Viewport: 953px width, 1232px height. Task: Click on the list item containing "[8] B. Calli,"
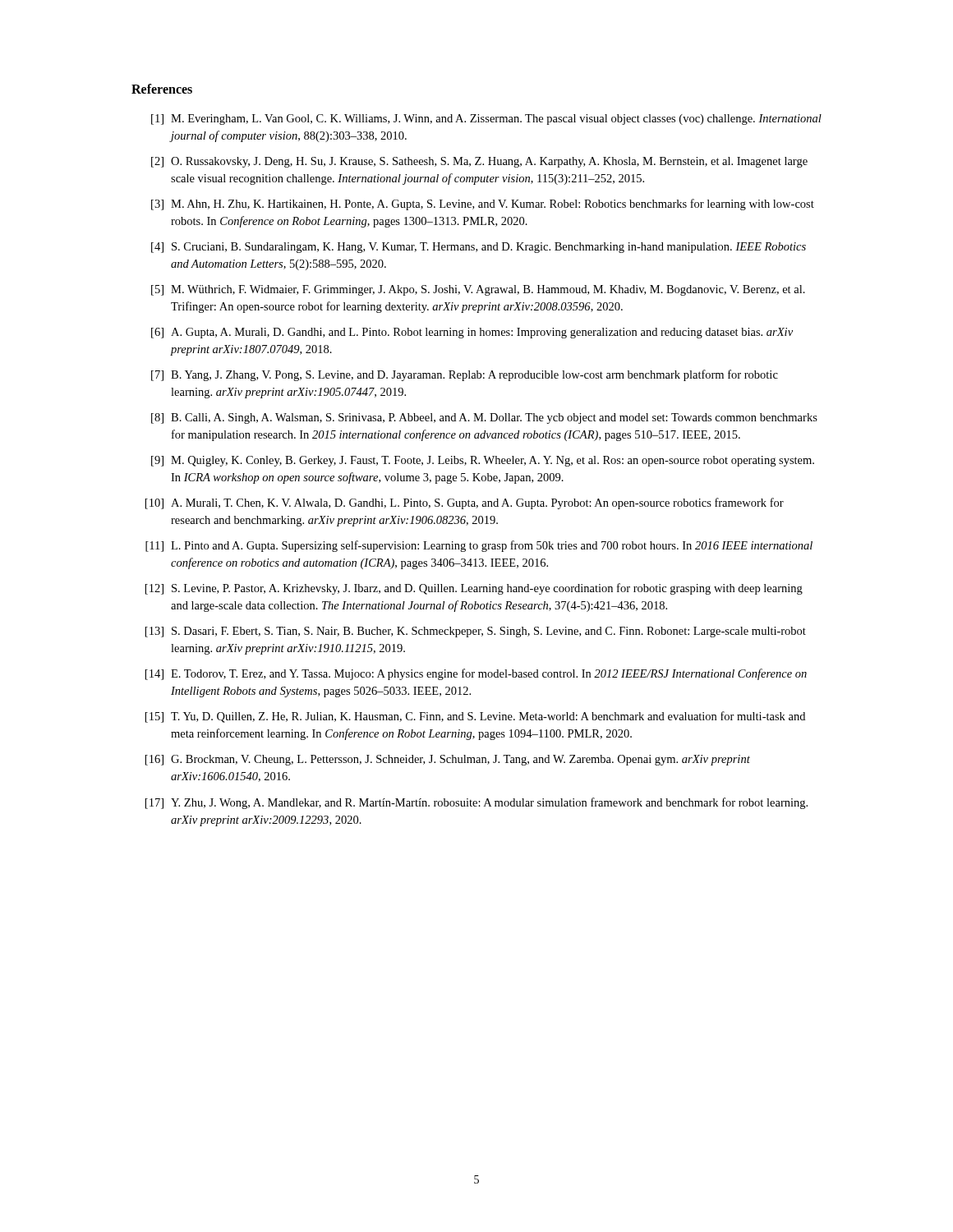(476, 426)
